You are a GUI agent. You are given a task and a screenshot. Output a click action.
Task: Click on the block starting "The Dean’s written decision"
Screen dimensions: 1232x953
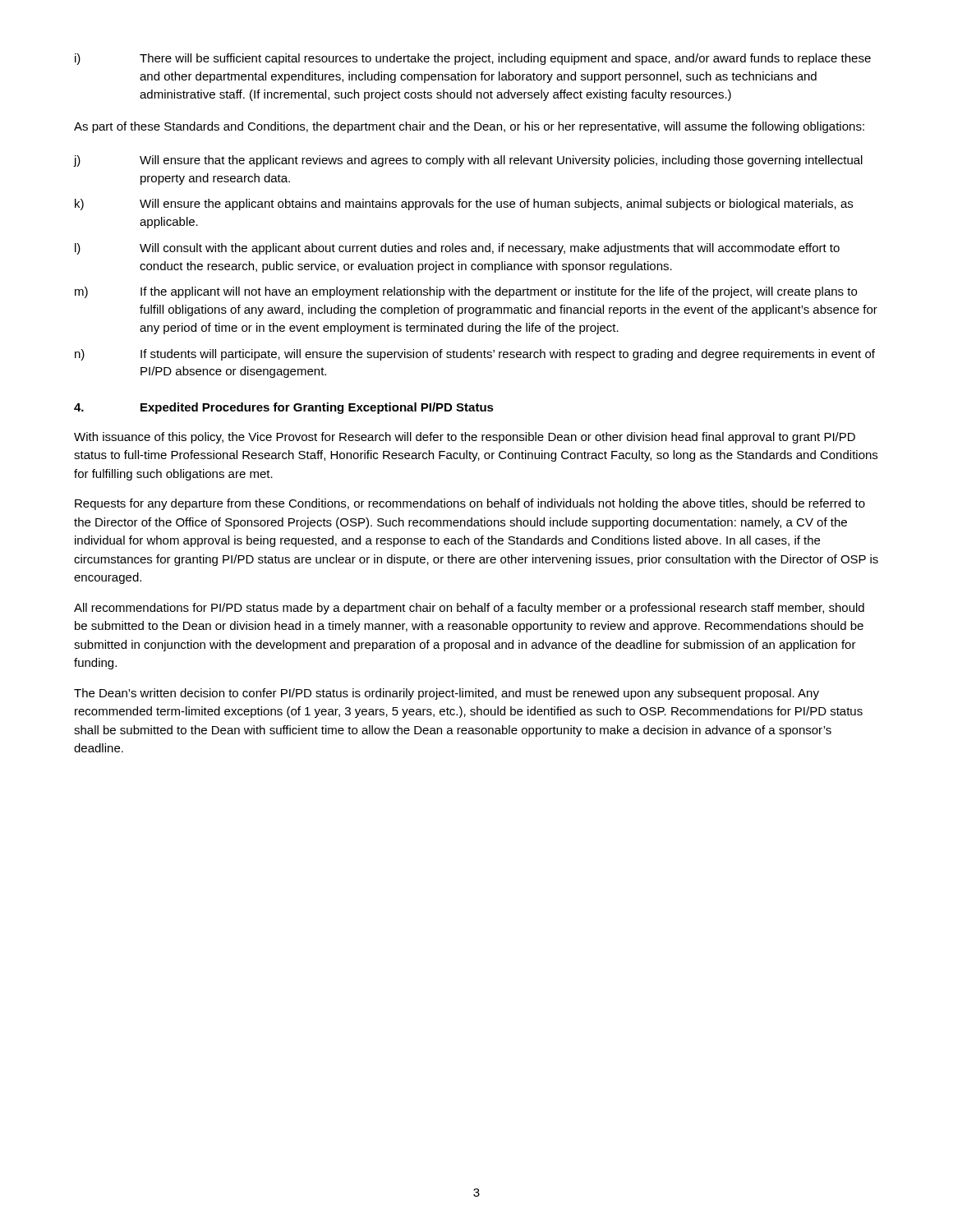[468, 720]
